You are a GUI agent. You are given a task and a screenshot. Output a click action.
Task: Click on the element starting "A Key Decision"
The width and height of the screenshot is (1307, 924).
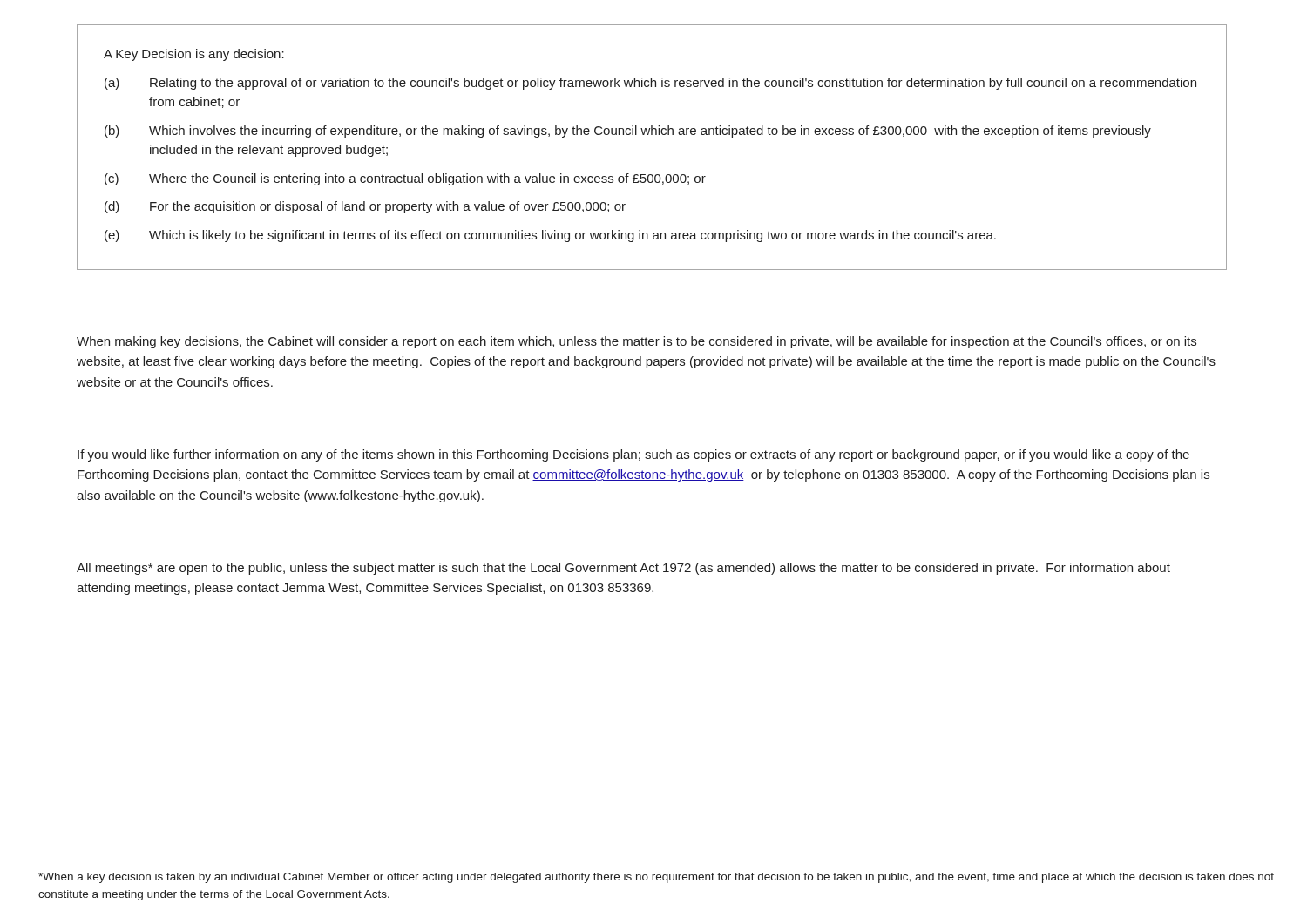(x=194, y=54)
